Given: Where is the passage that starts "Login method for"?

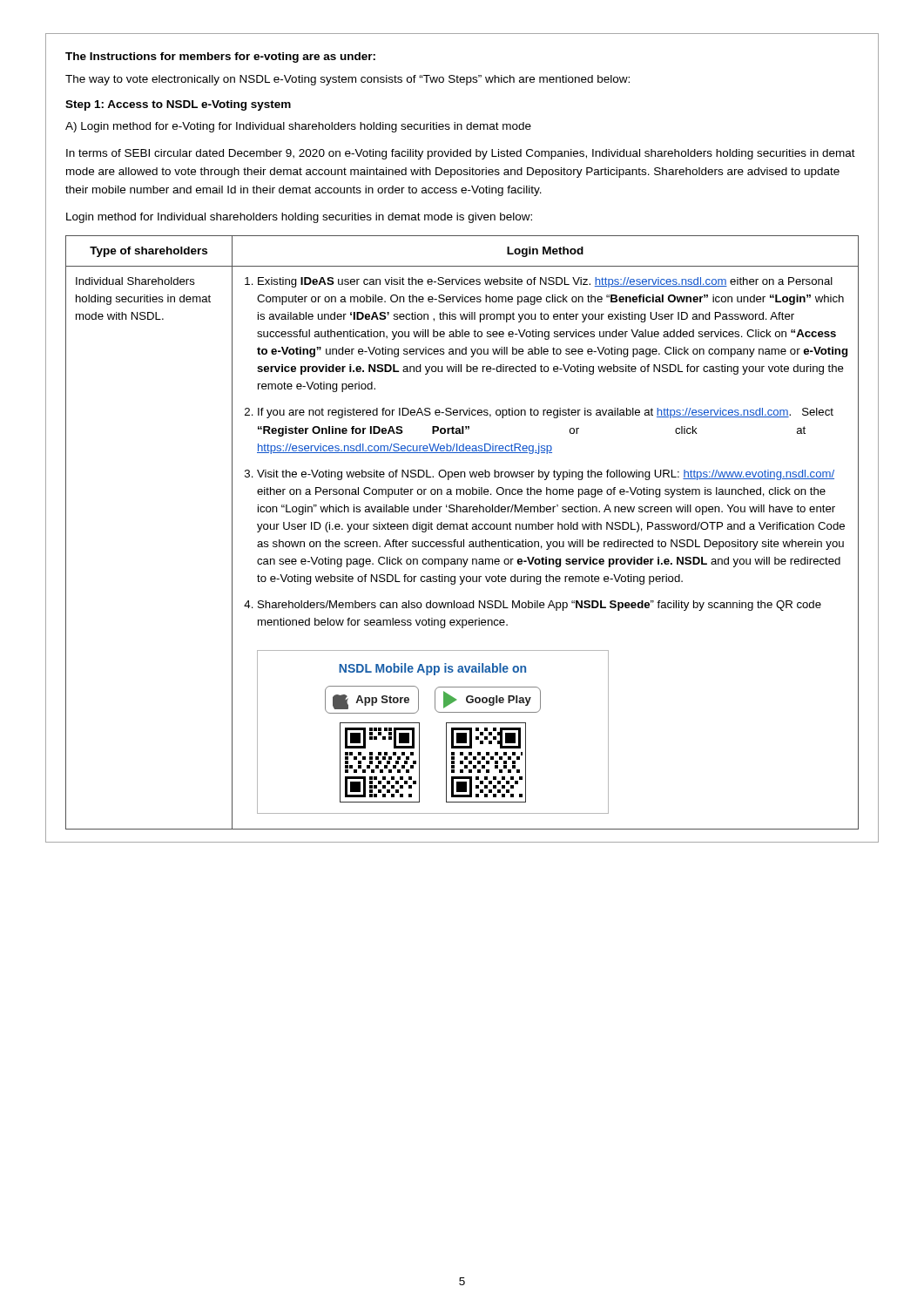Looking at the screenshot, I should pyautogui.click(x=299, y=216).
